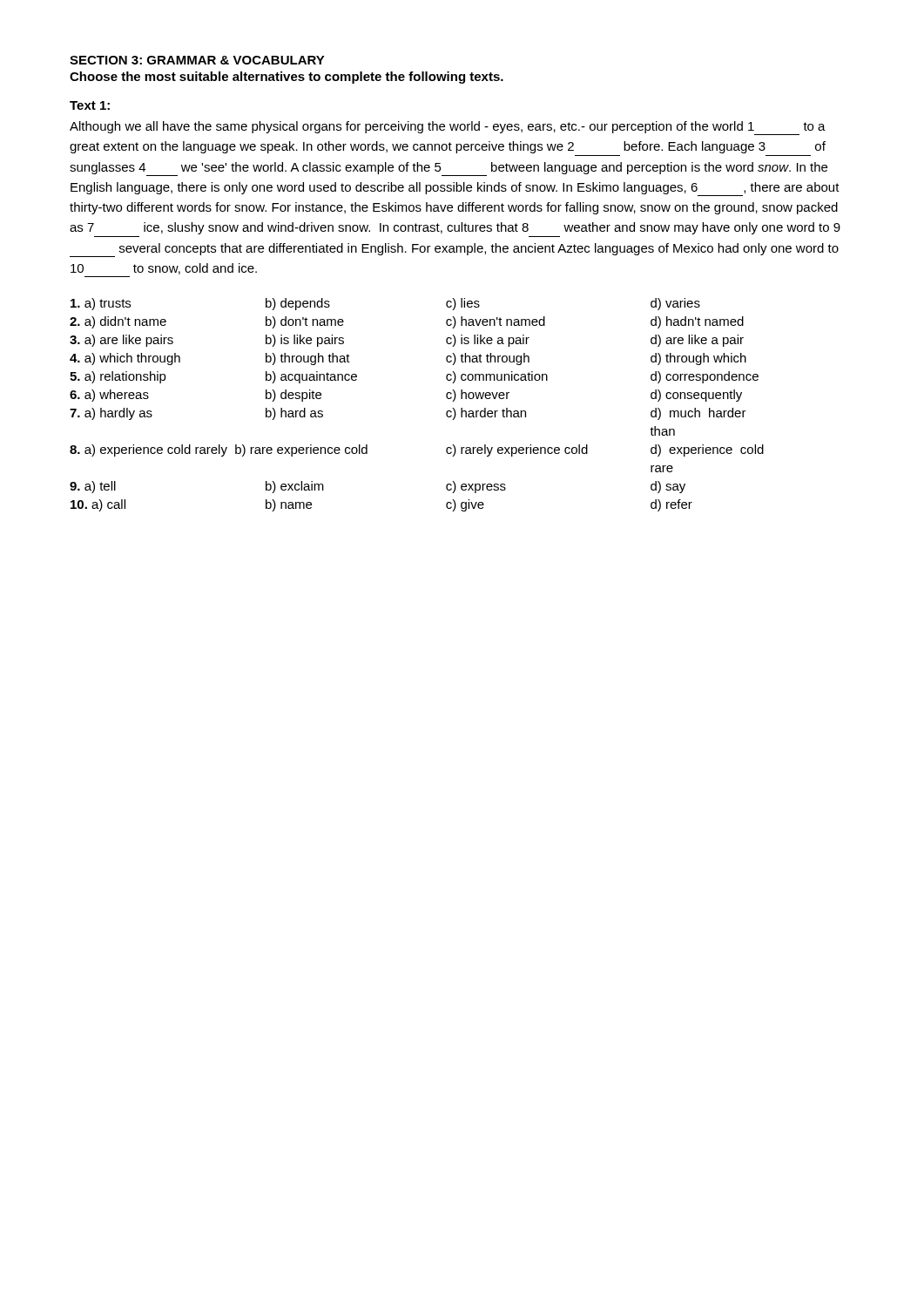The width and height of the screenshot is (924, 1307).
Task: Select the text that says "Text 1:"
Action: click(90, 105)
